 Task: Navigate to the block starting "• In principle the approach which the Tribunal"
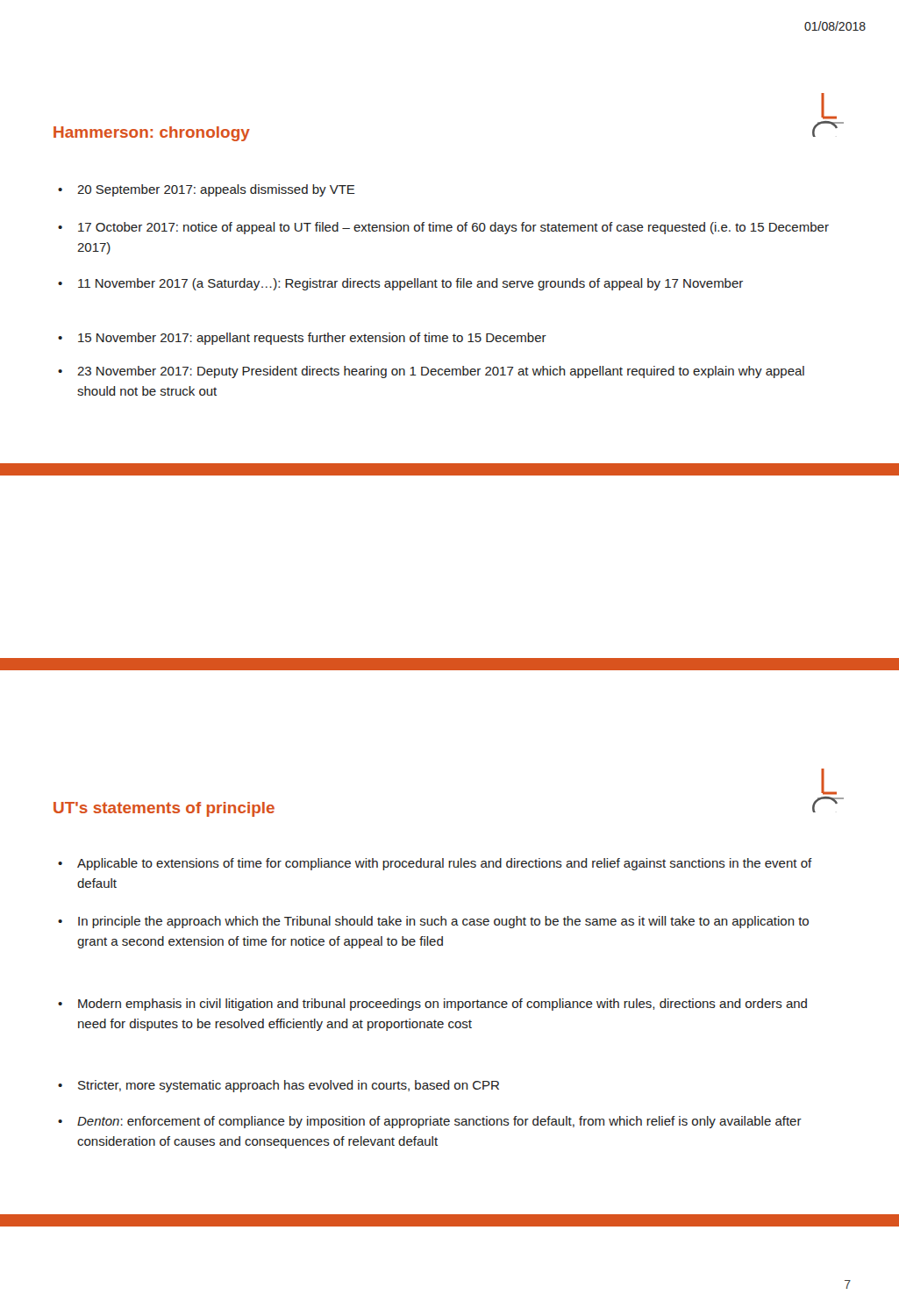(x=441, y=931)
